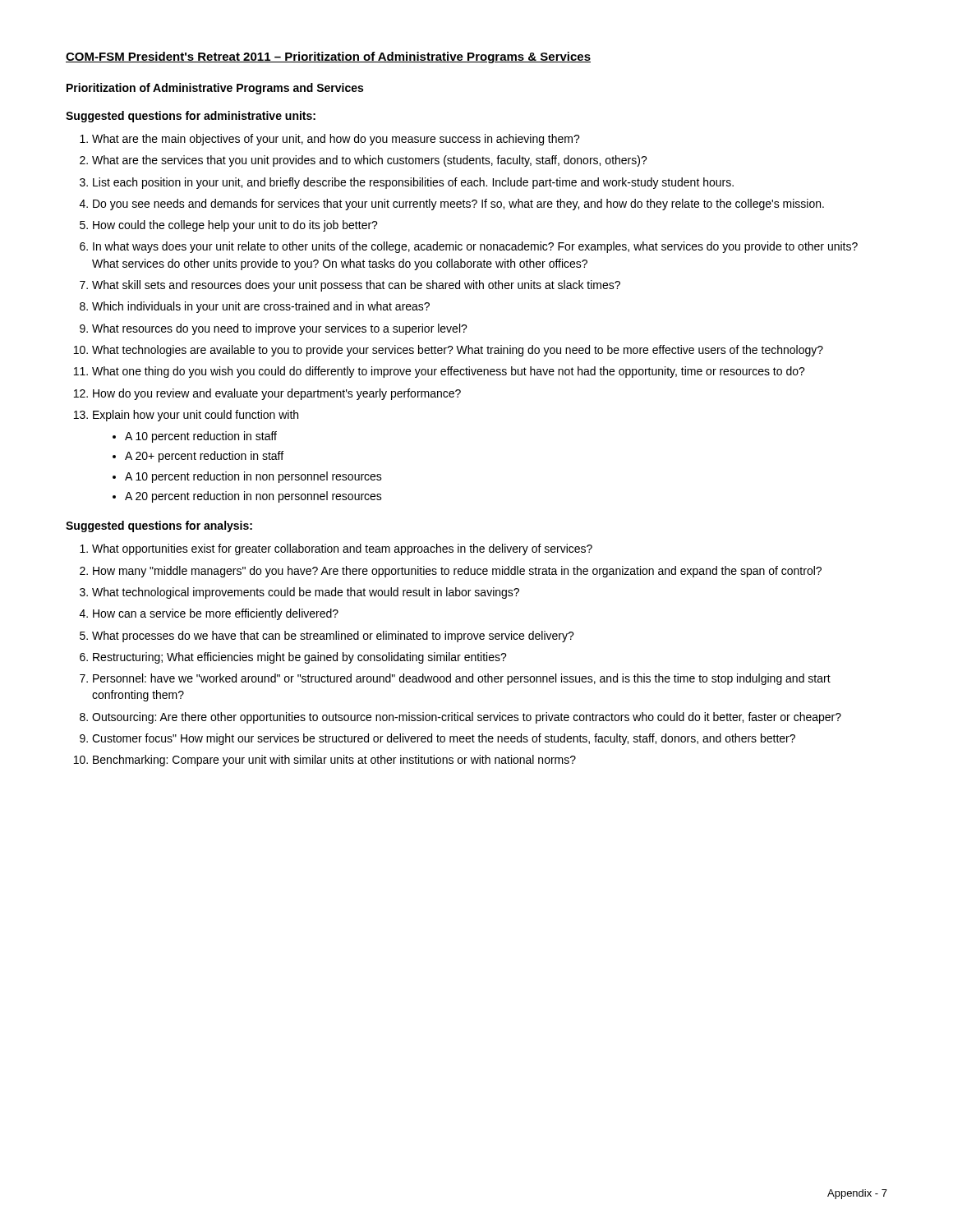953x1232 pixels.
Task: Find the region starting "What processes do we have that can be"
Action: tap(490, 635)
